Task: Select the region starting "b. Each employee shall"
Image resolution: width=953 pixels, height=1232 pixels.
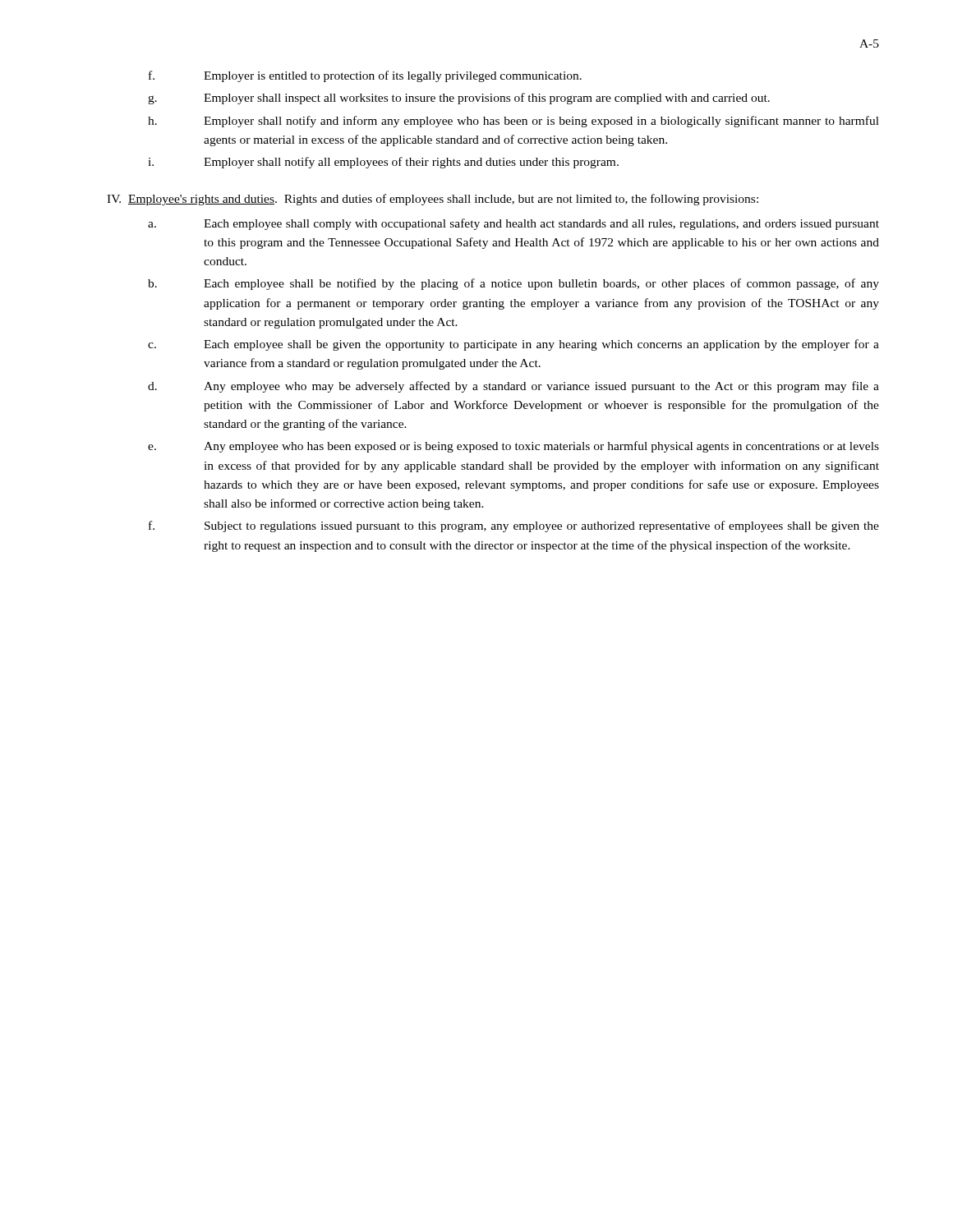Action: click(x=493, y=302)
